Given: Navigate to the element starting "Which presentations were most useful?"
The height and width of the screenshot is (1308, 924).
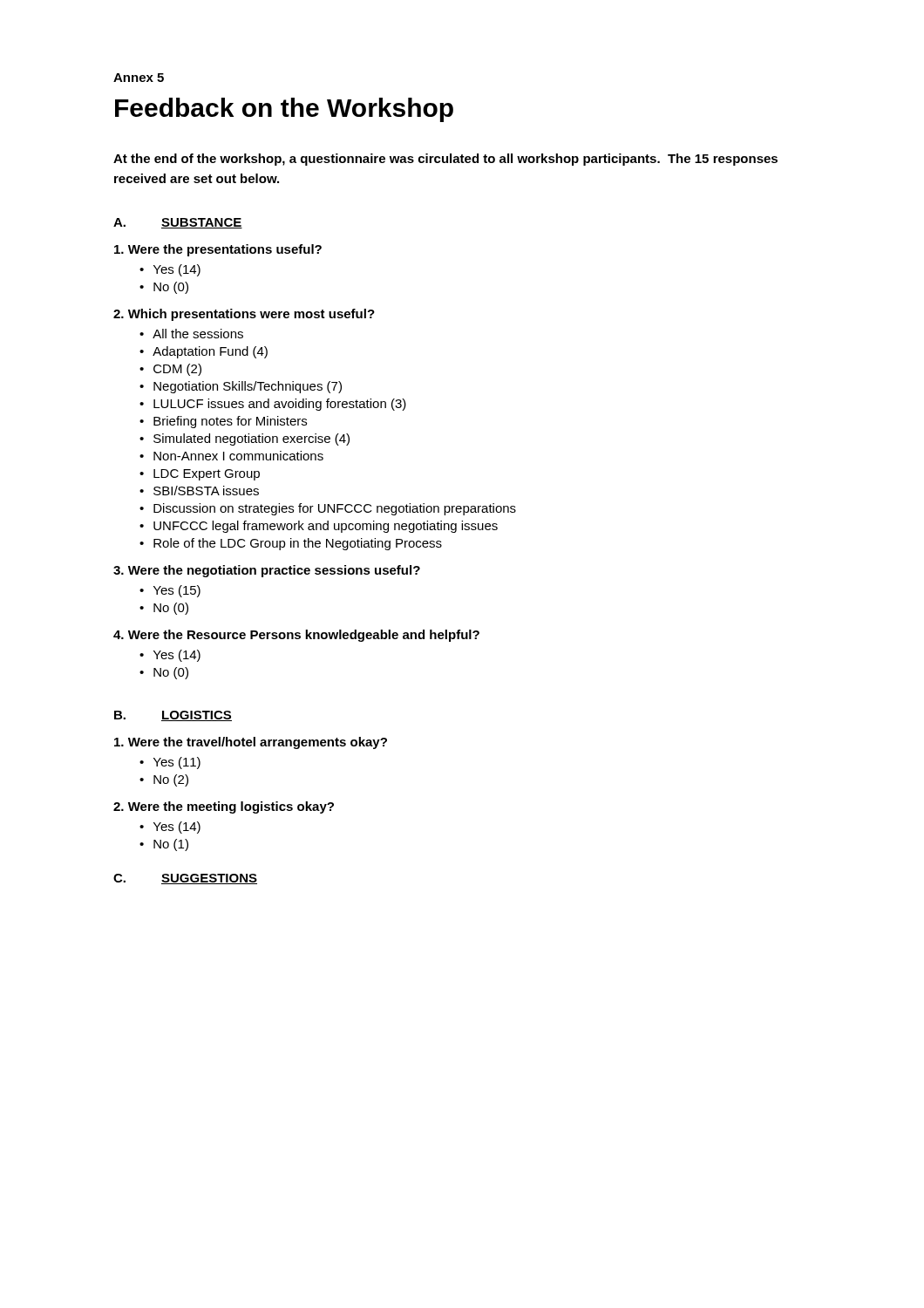Looking at the screenshot, I should pyautogui.click(x=244, y=313).
